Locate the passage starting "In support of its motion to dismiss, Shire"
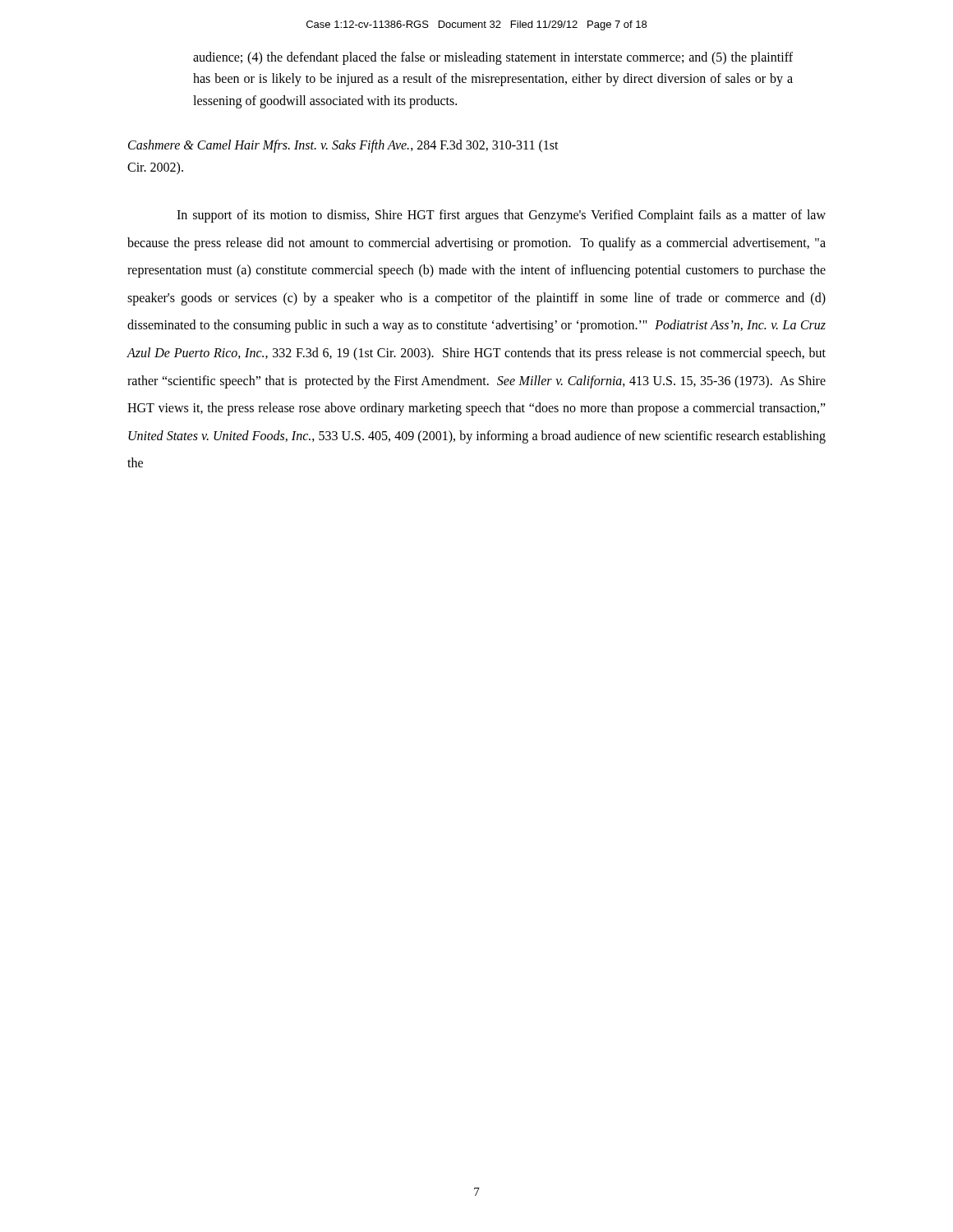Screen dimensions: 1232x953 pos(476,339)
